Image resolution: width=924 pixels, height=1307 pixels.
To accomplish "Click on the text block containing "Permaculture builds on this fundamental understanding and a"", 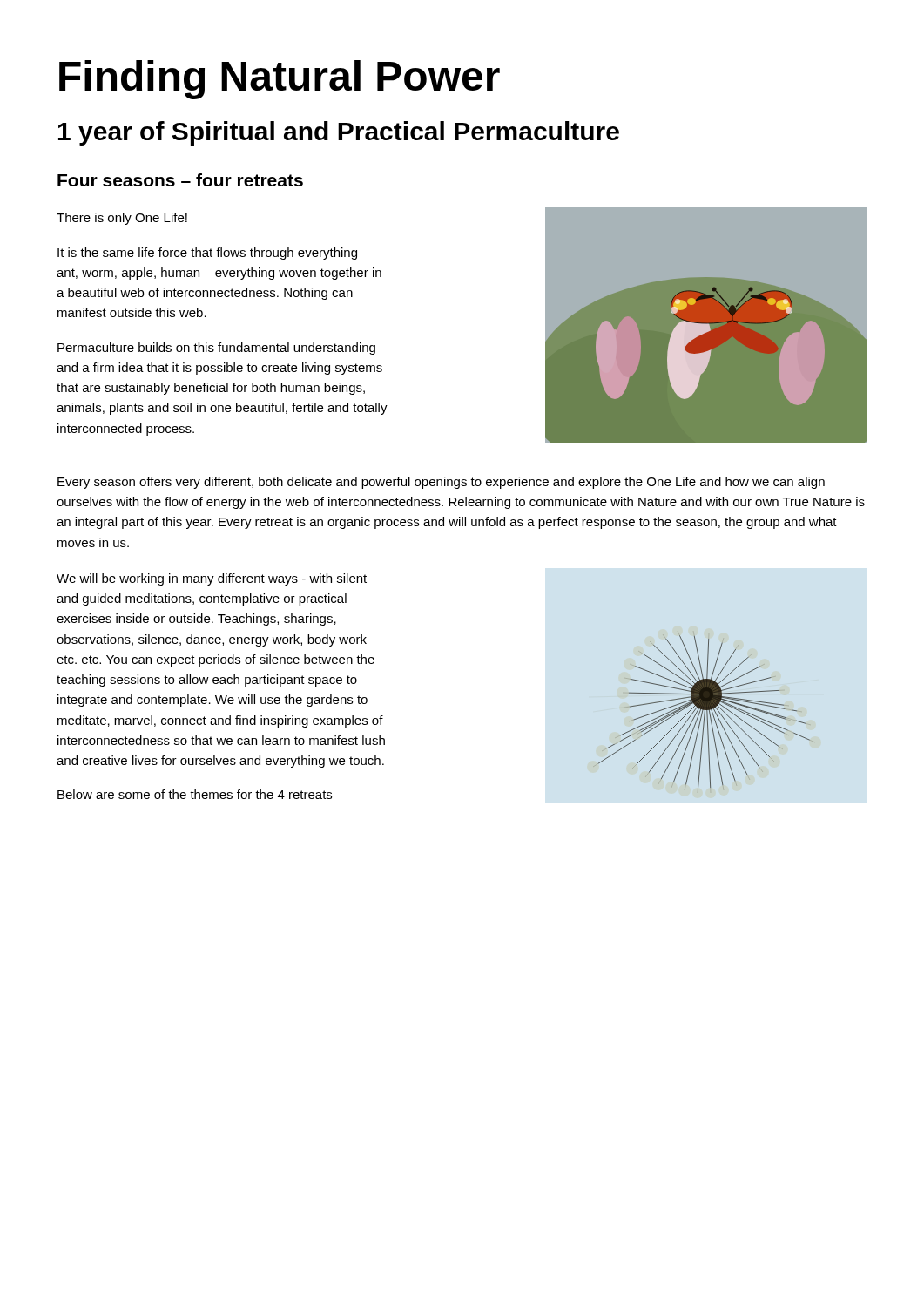I will coord(222,388).
